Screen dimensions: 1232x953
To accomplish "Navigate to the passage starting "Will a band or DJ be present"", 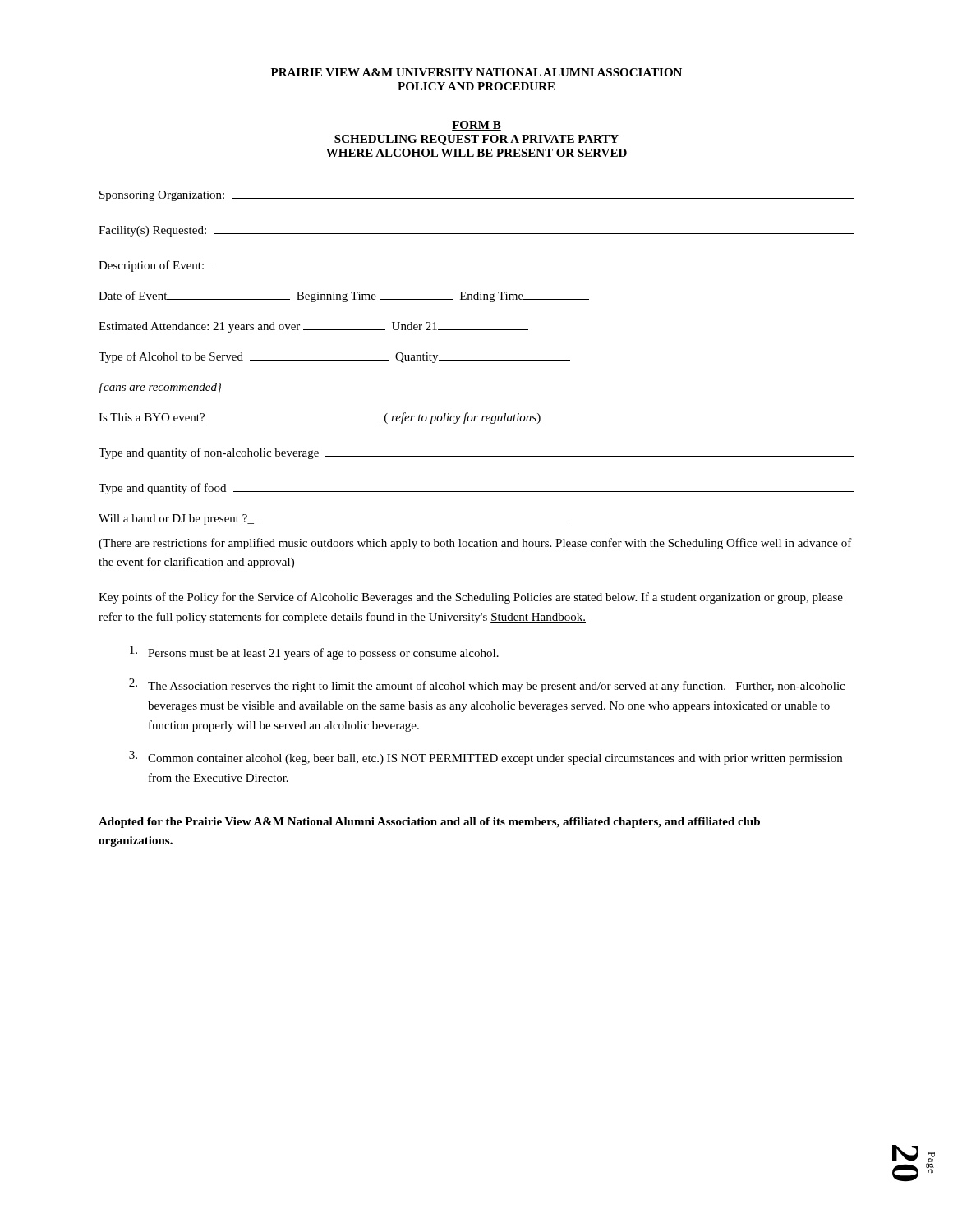I will 334,518.
